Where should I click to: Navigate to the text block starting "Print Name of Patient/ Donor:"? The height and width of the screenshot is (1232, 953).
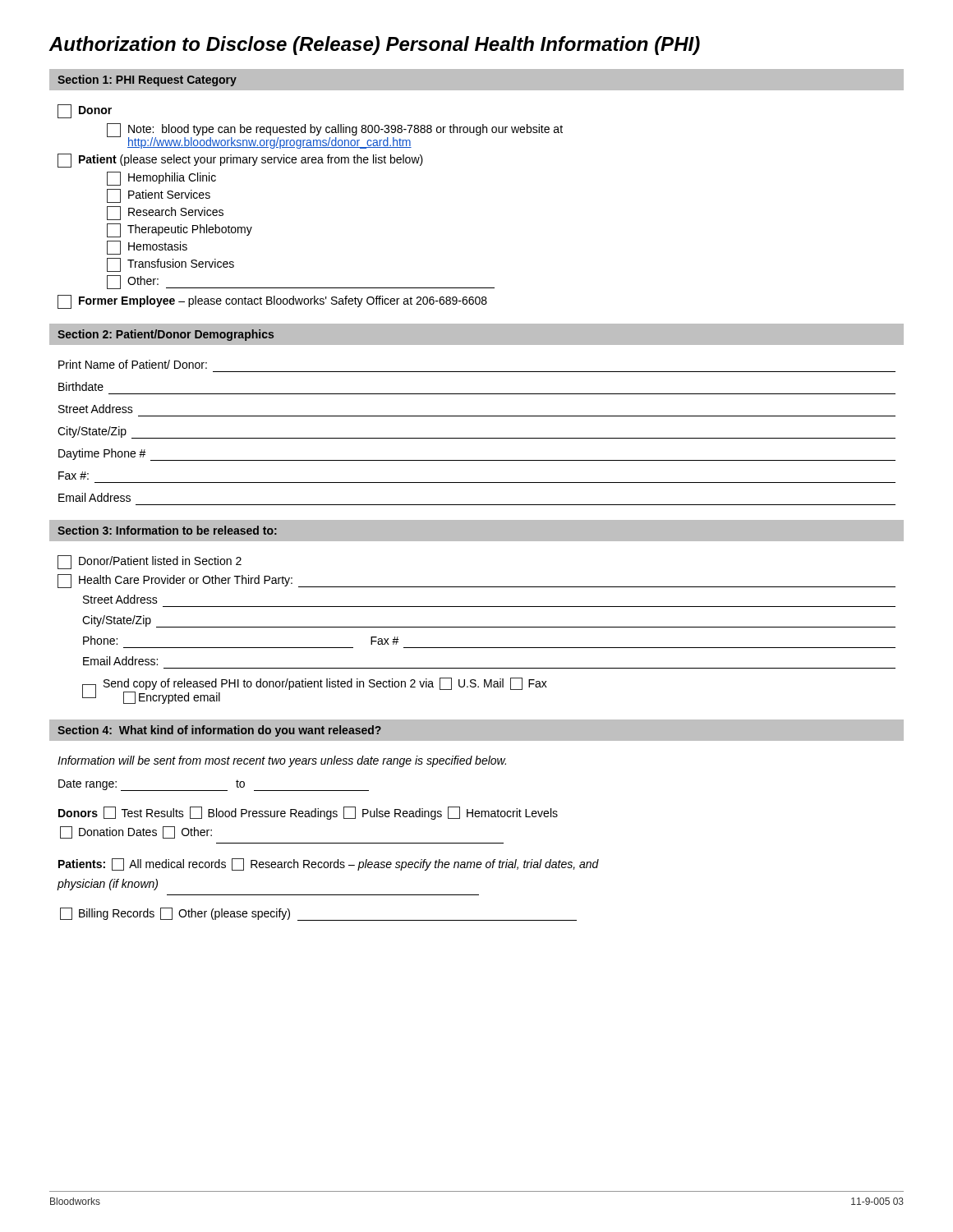pyautogui.click(x=476, y=365)
